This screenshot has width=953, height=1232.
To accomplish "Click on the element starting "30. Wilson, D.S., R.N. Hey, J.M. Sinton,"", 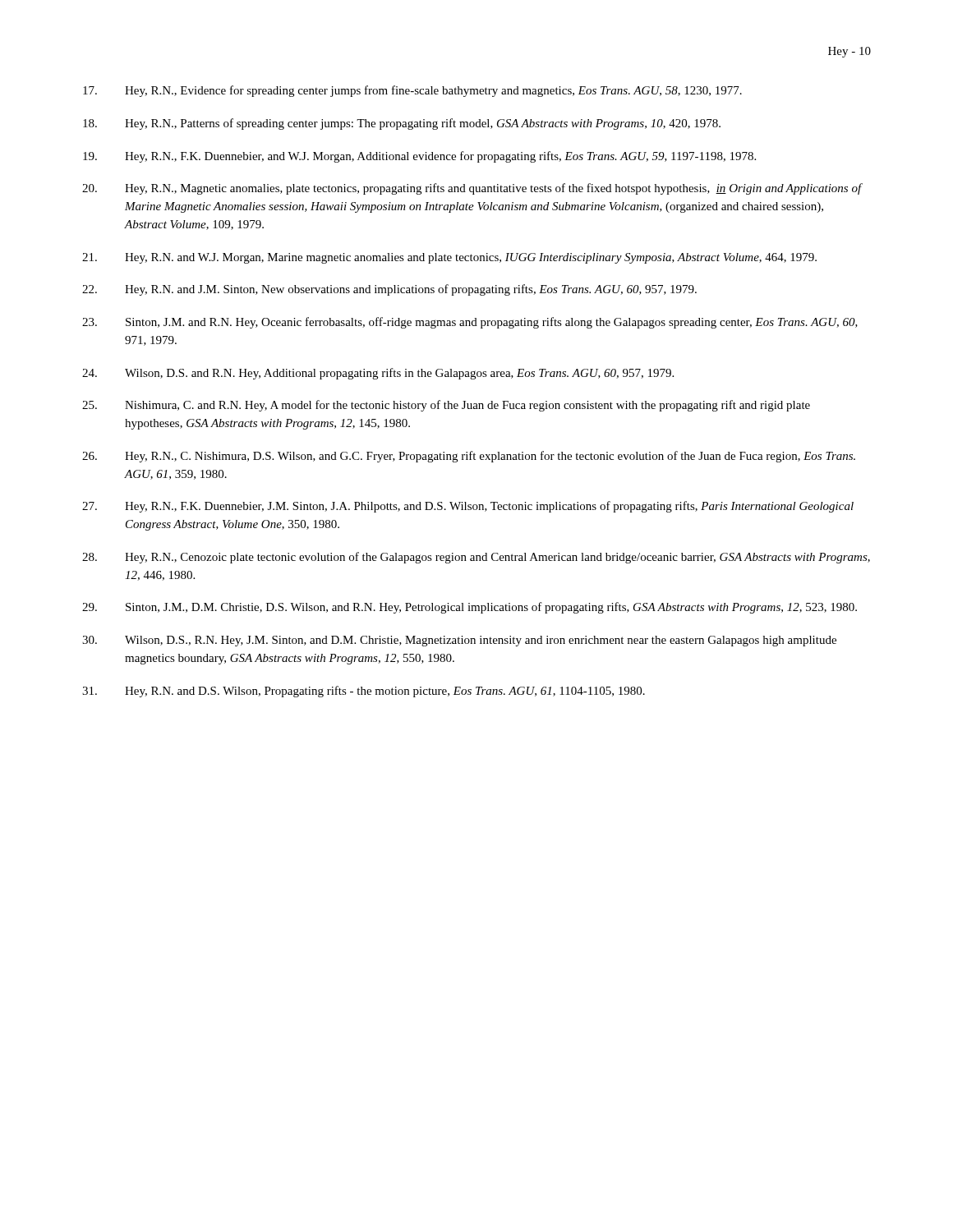I will tap(476, 650).
